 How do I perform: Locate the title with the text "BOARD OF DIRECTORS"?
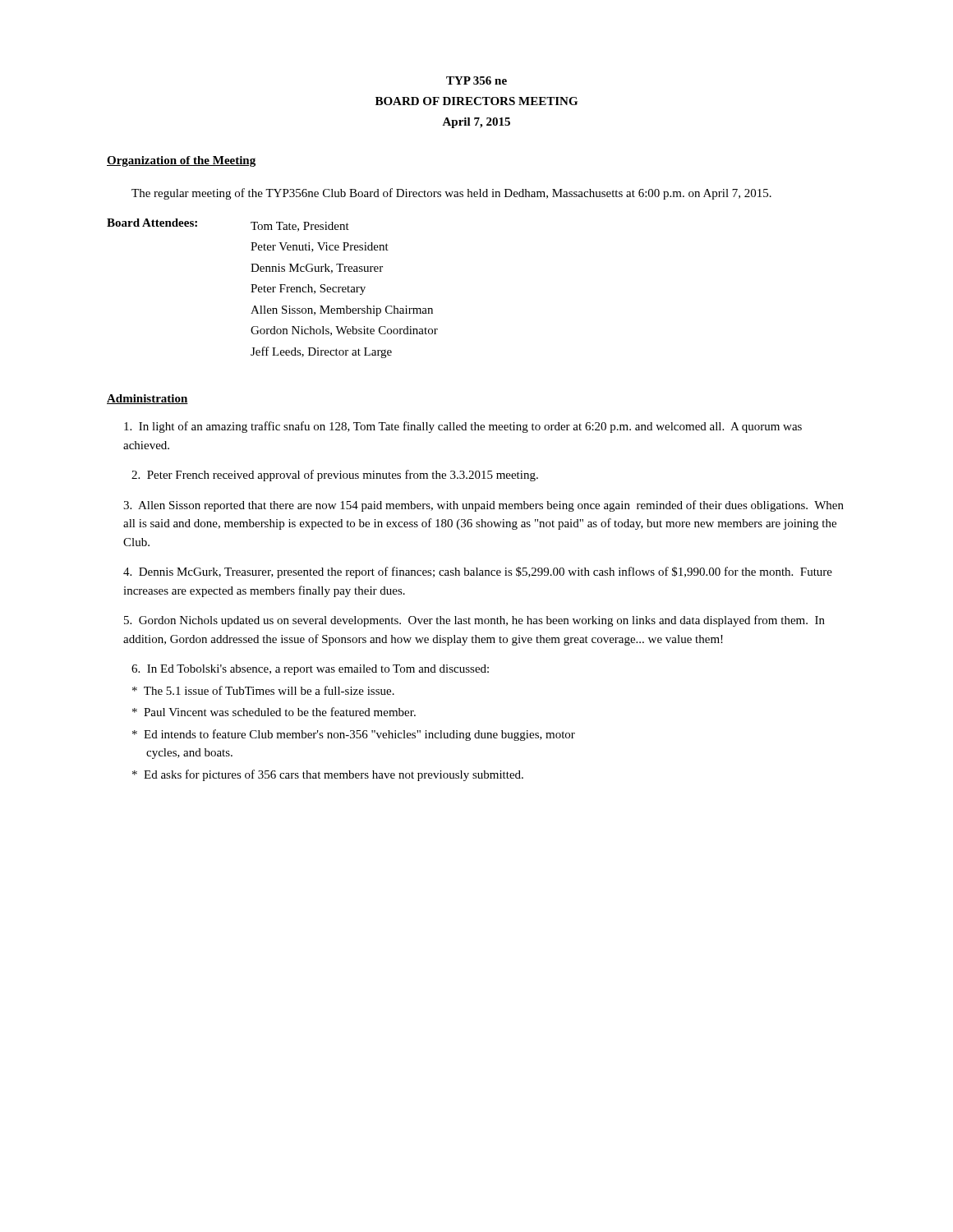coord(476,101)
